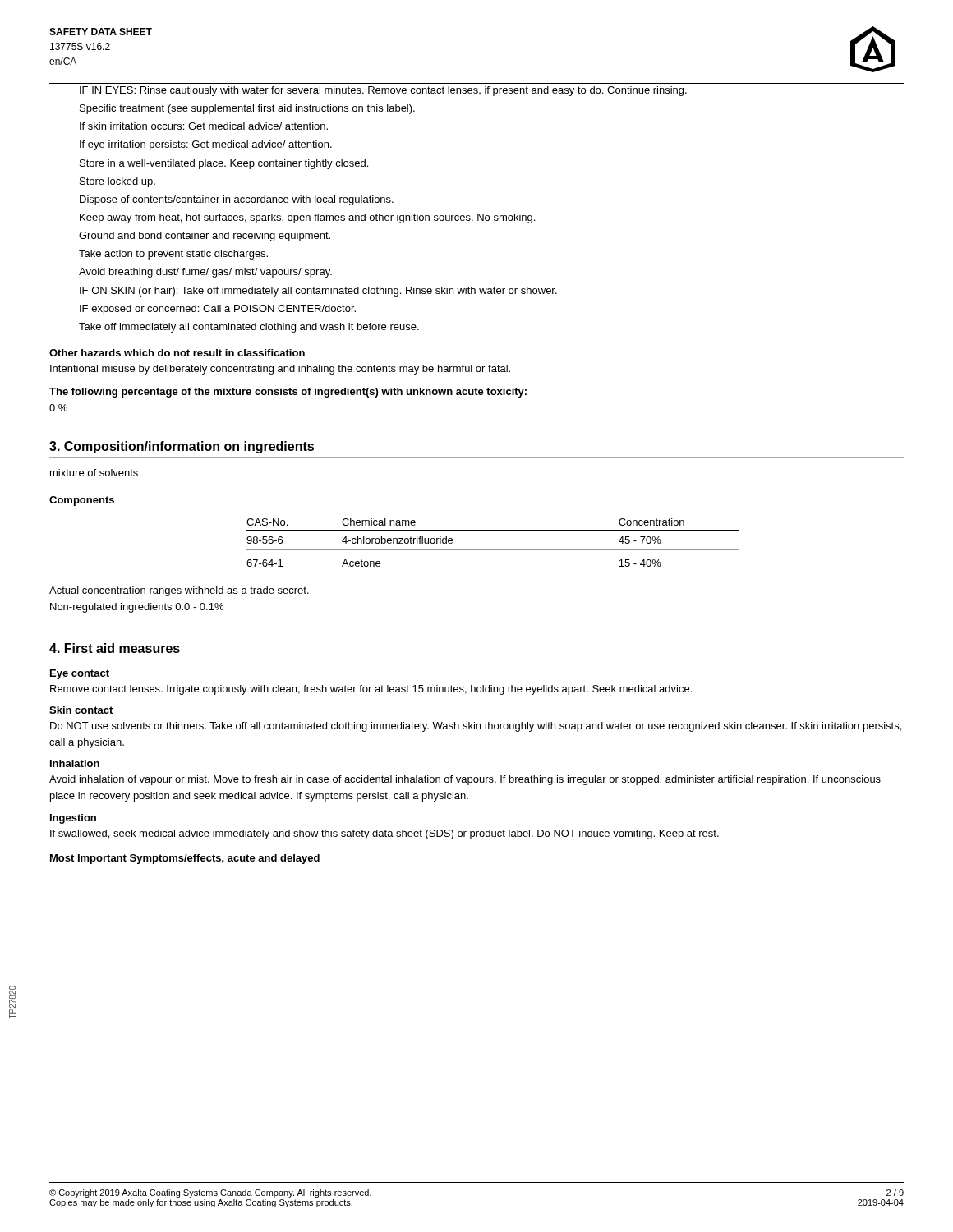The height and width of the screenshot is (1232, 953).
Task: Click on the section header that says "3. Composition/information on ingredients"
Action: [x=182, y=447]
